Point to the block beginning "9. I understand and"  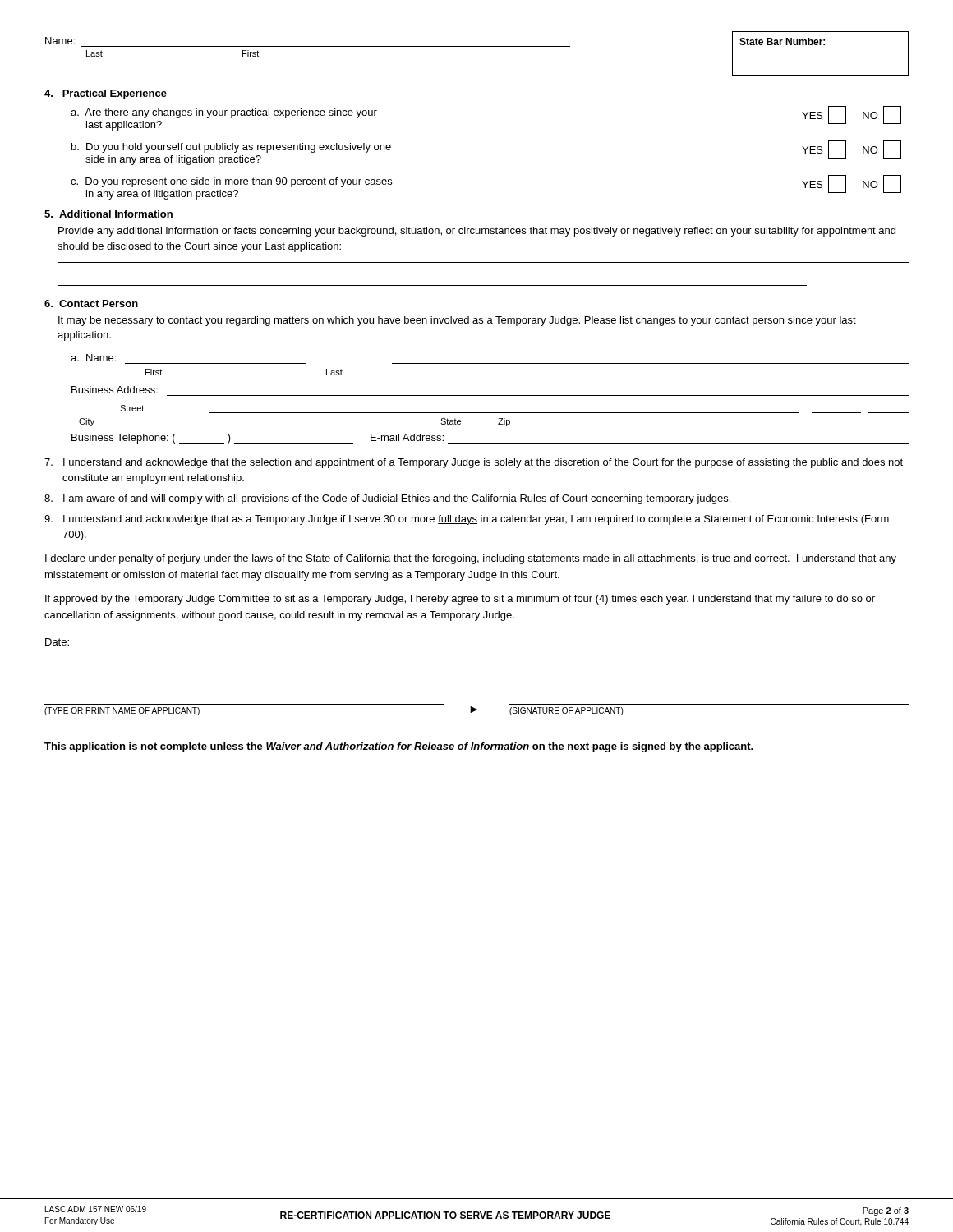click(x=476, y=527)
